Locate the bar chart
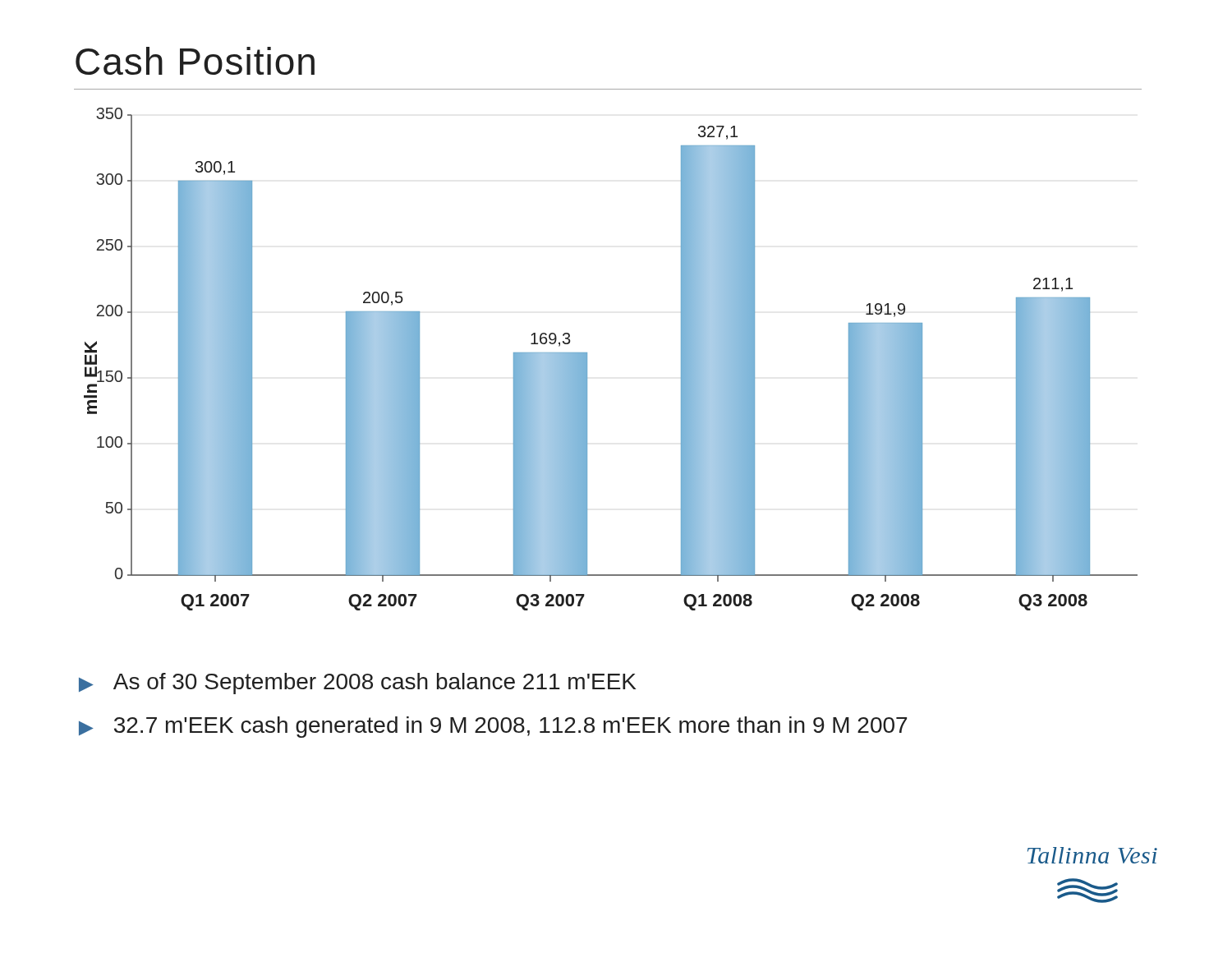The width and height of the screenshot is (1232, 953). coord(612,374)
